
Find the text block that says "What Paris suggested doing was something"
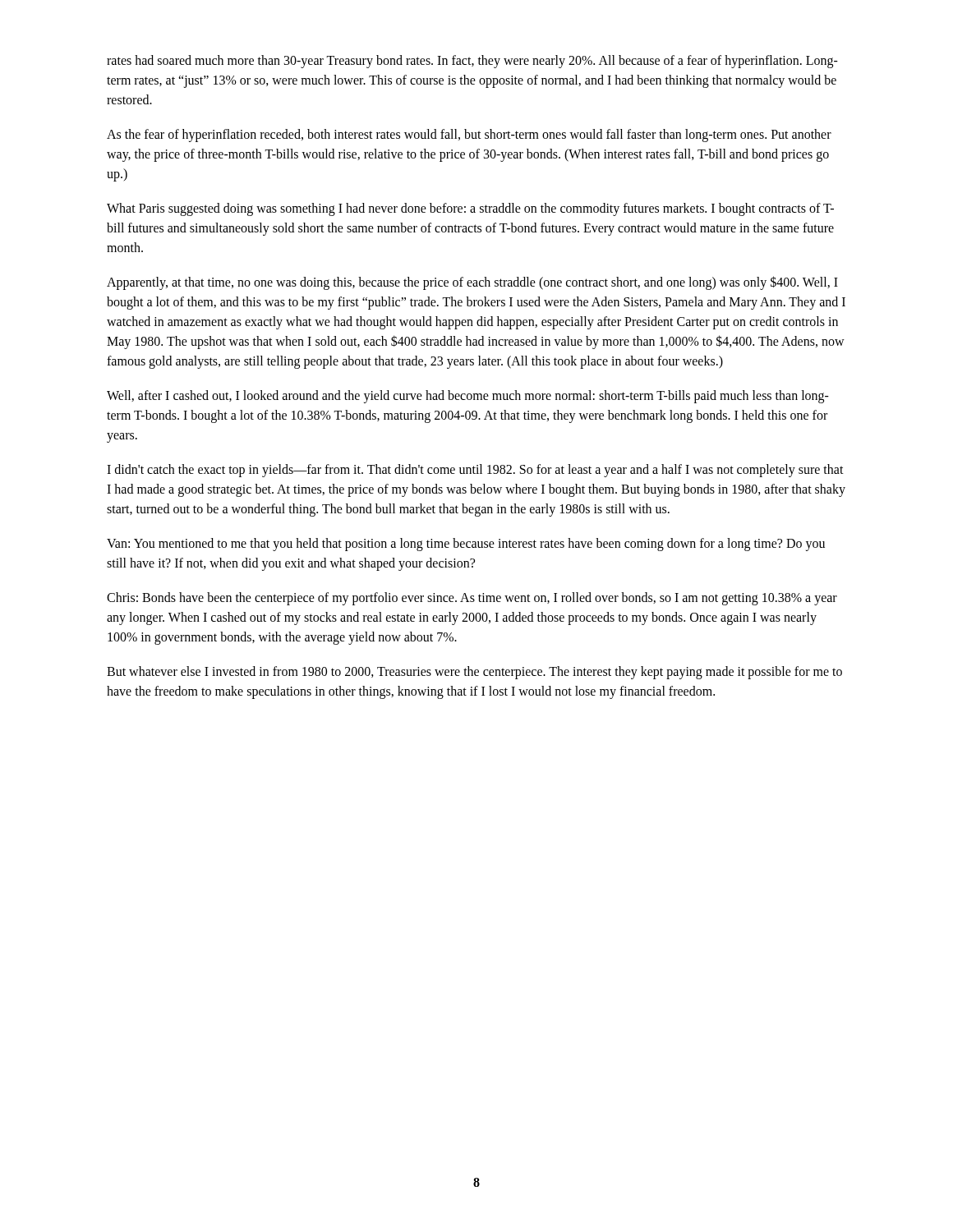coord(471,228)
